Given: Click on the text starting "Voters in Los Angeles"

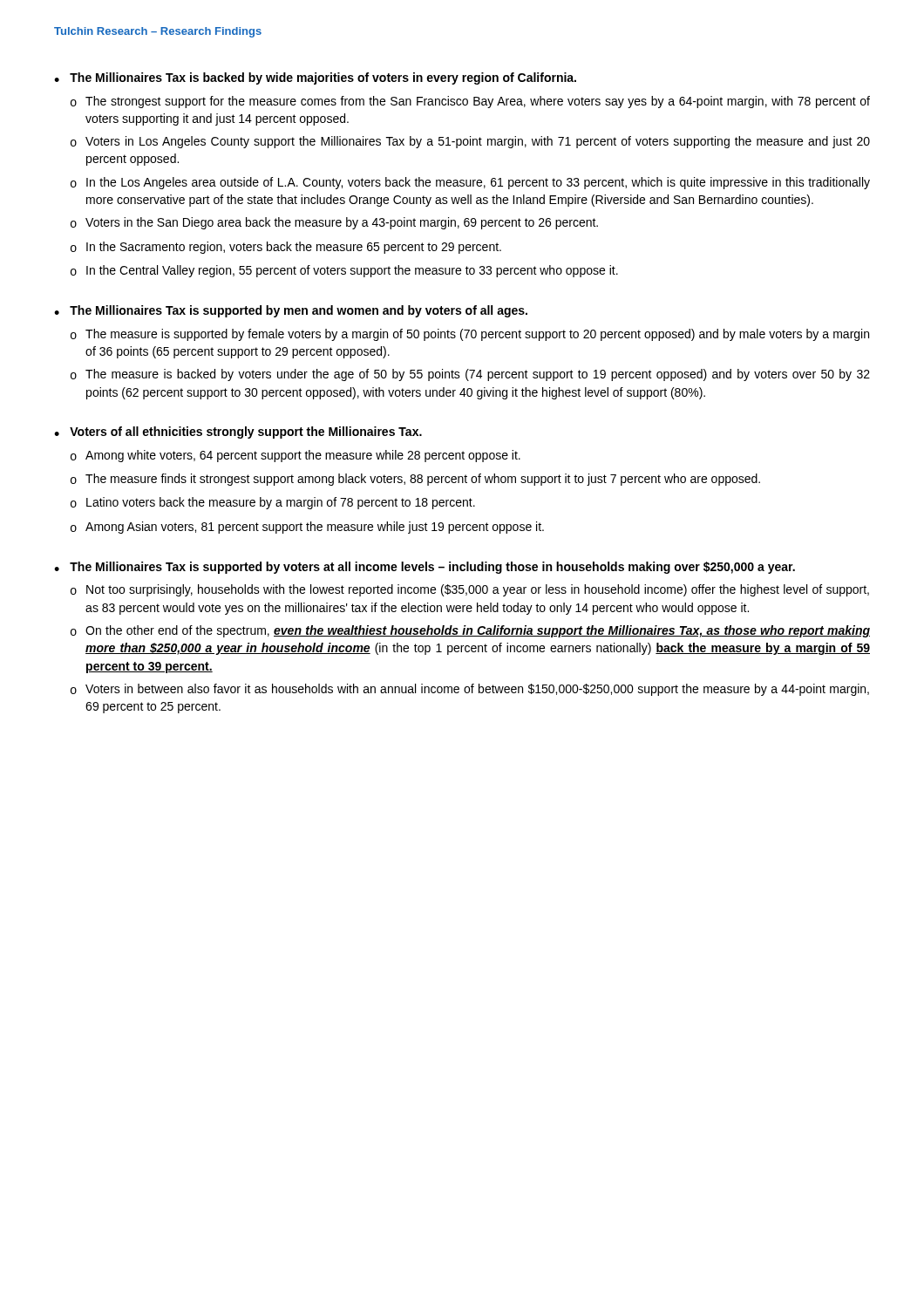Looking at the screenshot, I should pos(478,150).
